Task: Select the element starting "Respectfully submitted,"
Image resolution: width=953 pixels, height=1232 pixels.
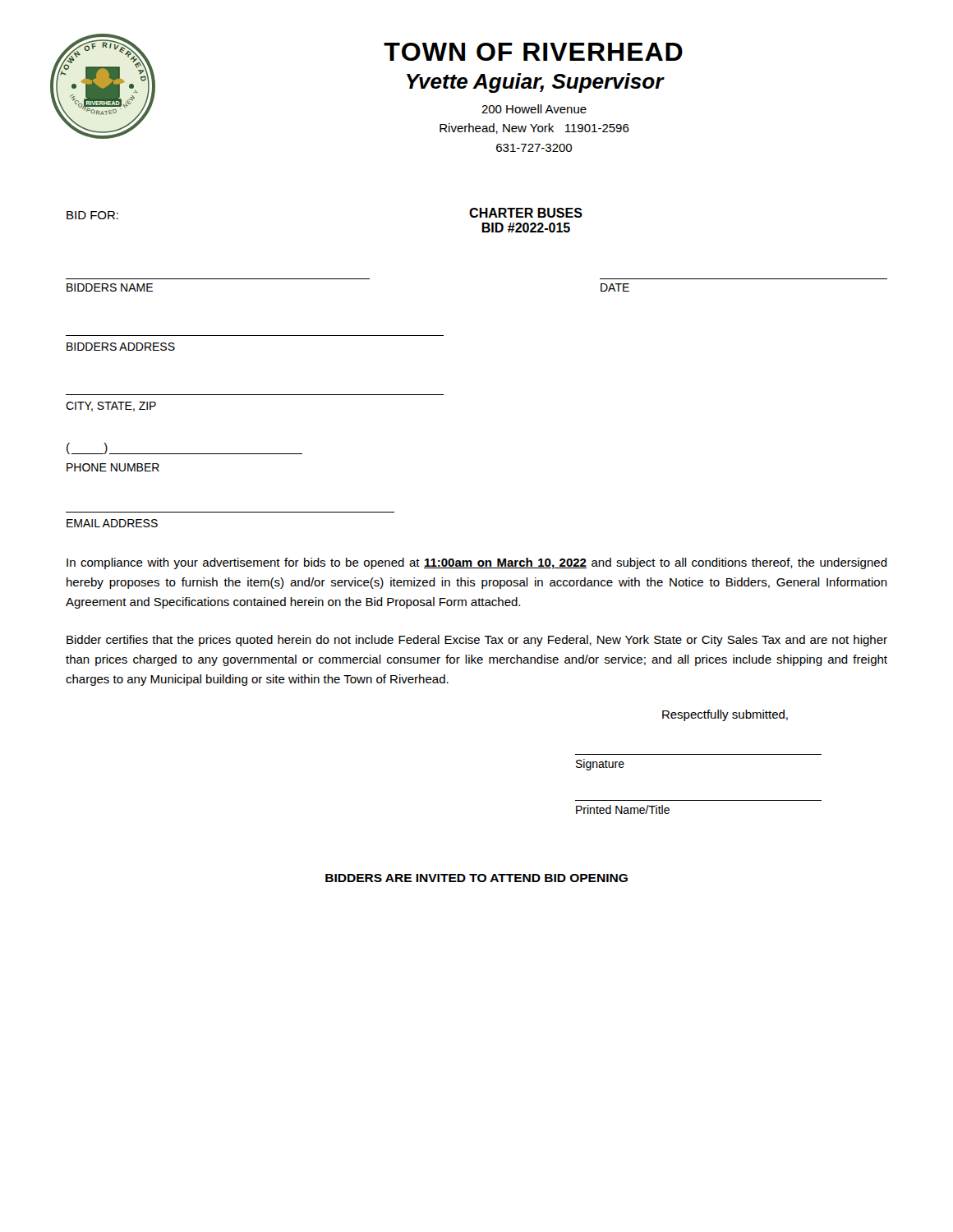Action: (725, 714)
